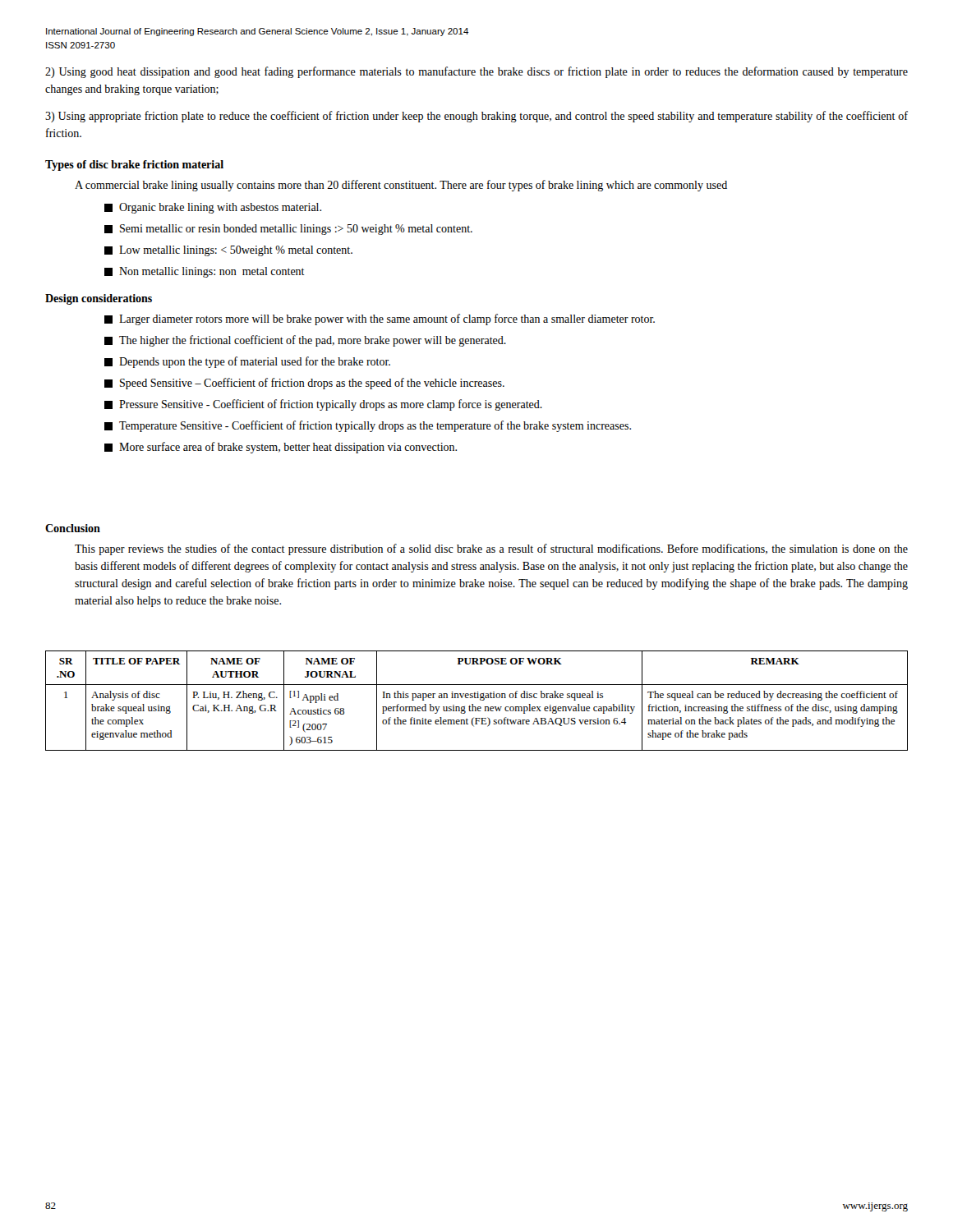
Task: Select the list item that reads "Temperature Sensitive - Coefficient of"
Action: click(491, 427)
